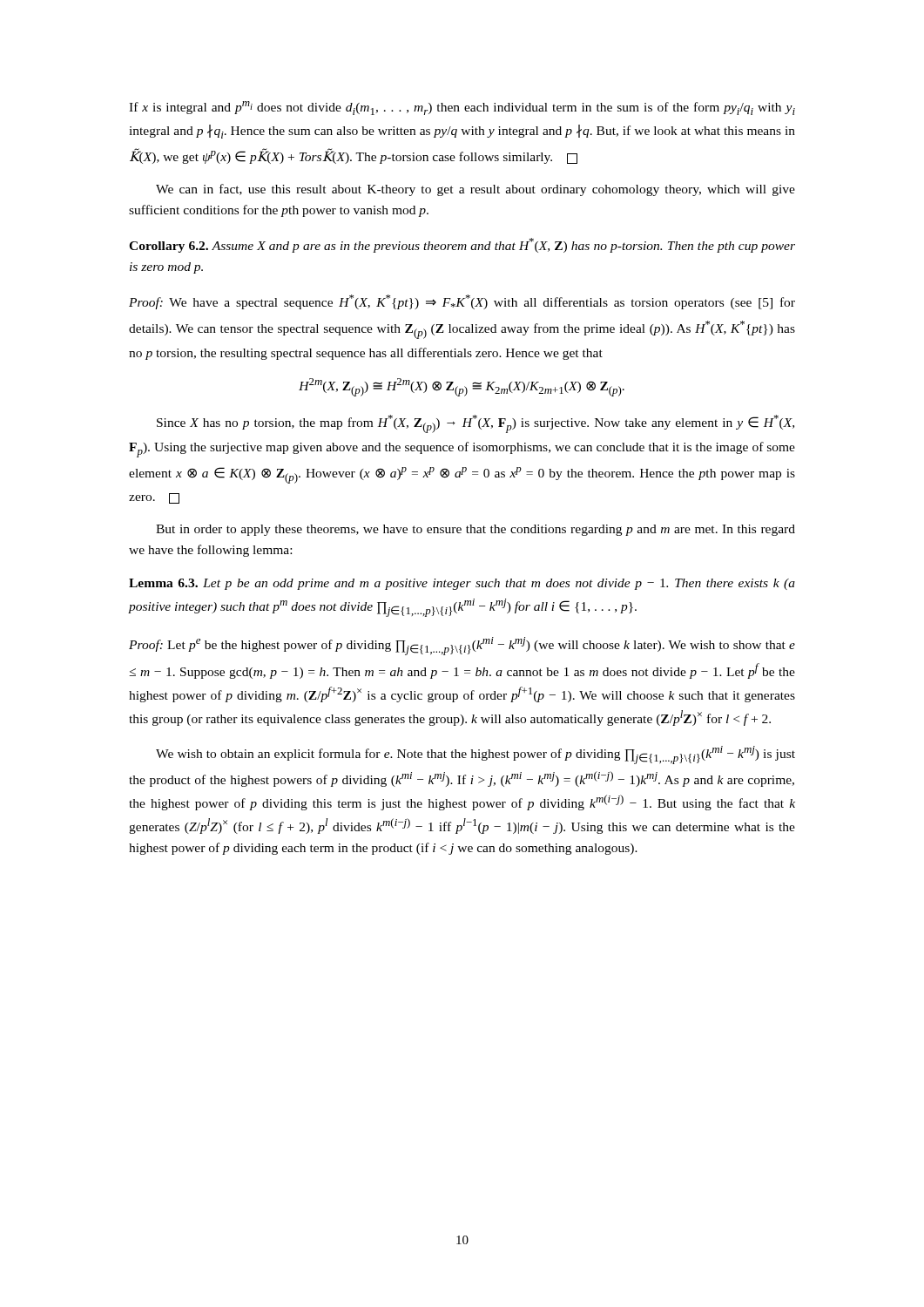924x1307 pixels.
Task: Locate the formula that says "H2m(X, Z(p)) ≅ H2m(X) ⊗ Z(p)"
Action: click(x=462, y=386)
